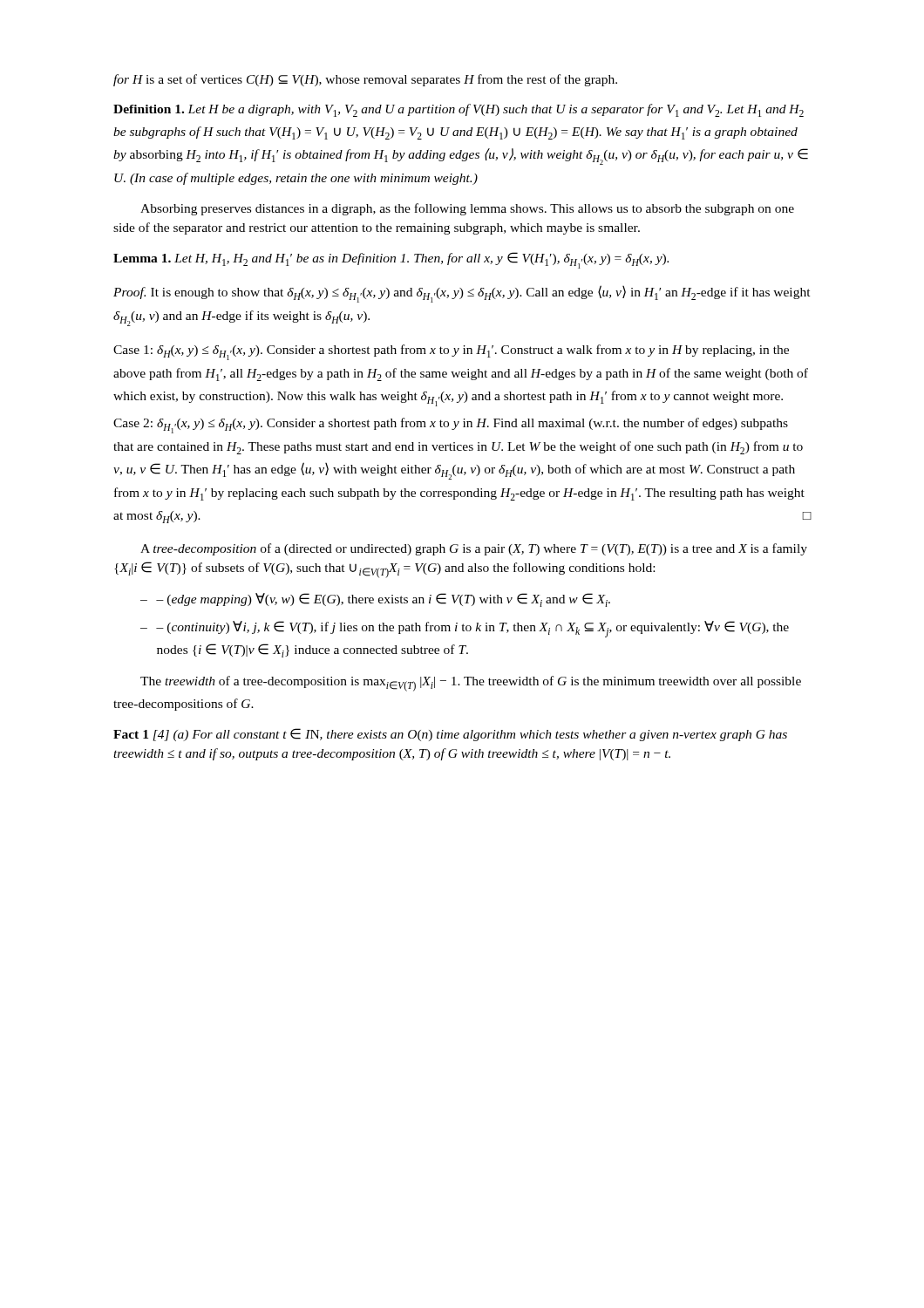Viewport: 924px width, 1308px height.
Task: Click the passage that begins "Definition 1. Let H be a digraph,"
Action: coord(461,143)
